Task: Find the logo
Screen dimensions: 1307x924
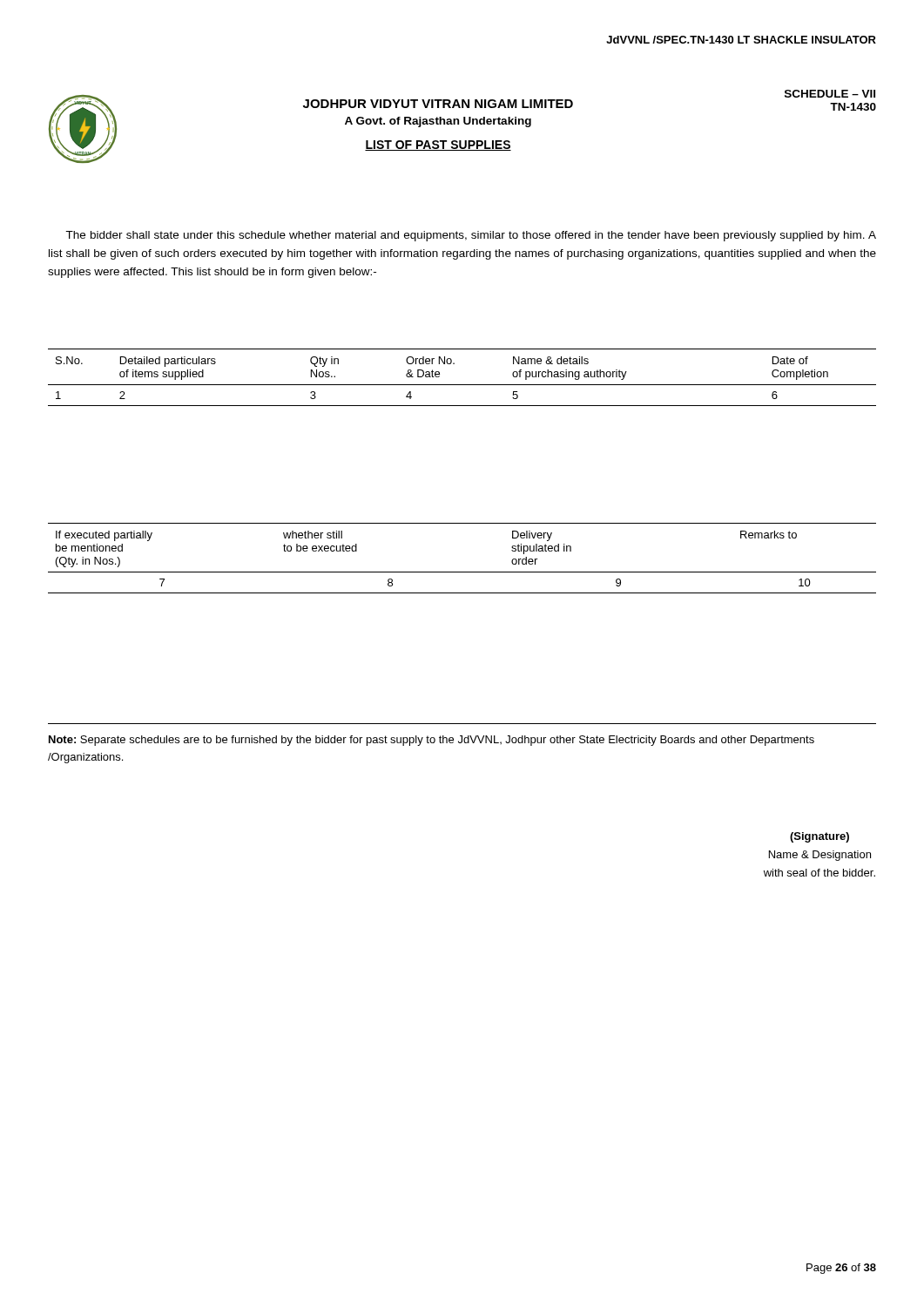Action: tap(84, 130)
